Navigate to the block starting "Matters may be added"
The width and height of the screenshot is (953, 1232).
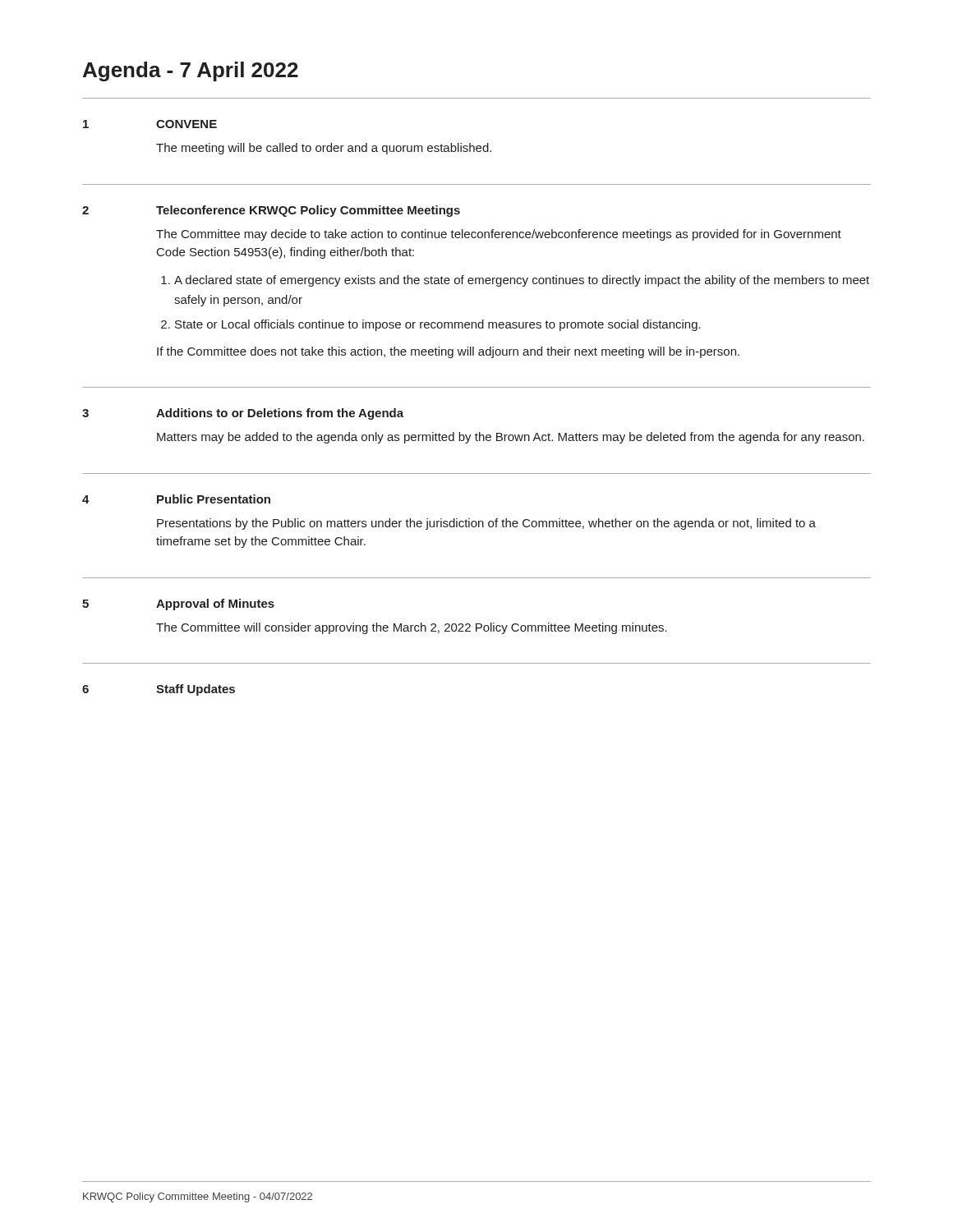coord(513,437)
